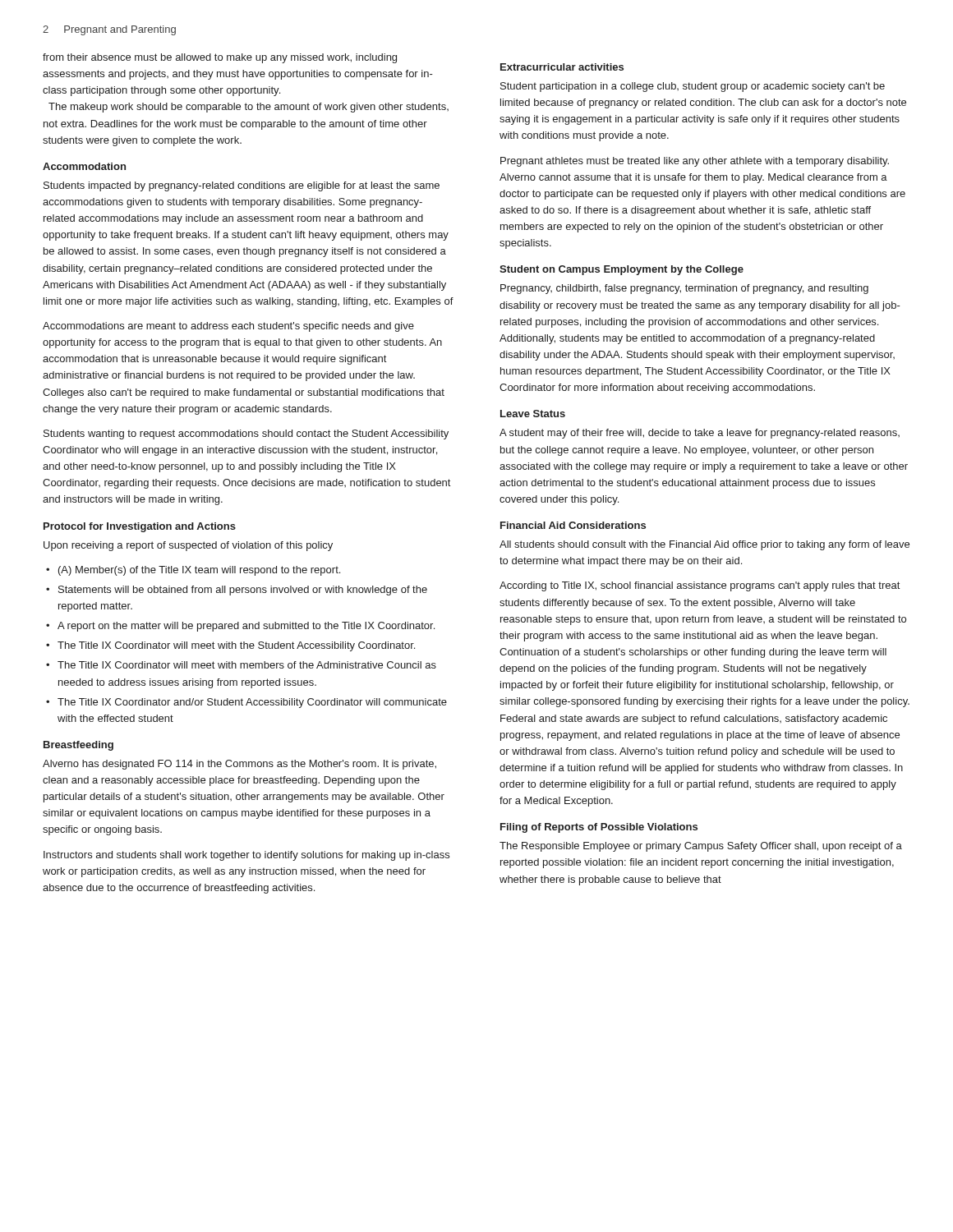Select the text starting "Instructors and students shall work together"
Screen dimensions: 1232x953
246,871
